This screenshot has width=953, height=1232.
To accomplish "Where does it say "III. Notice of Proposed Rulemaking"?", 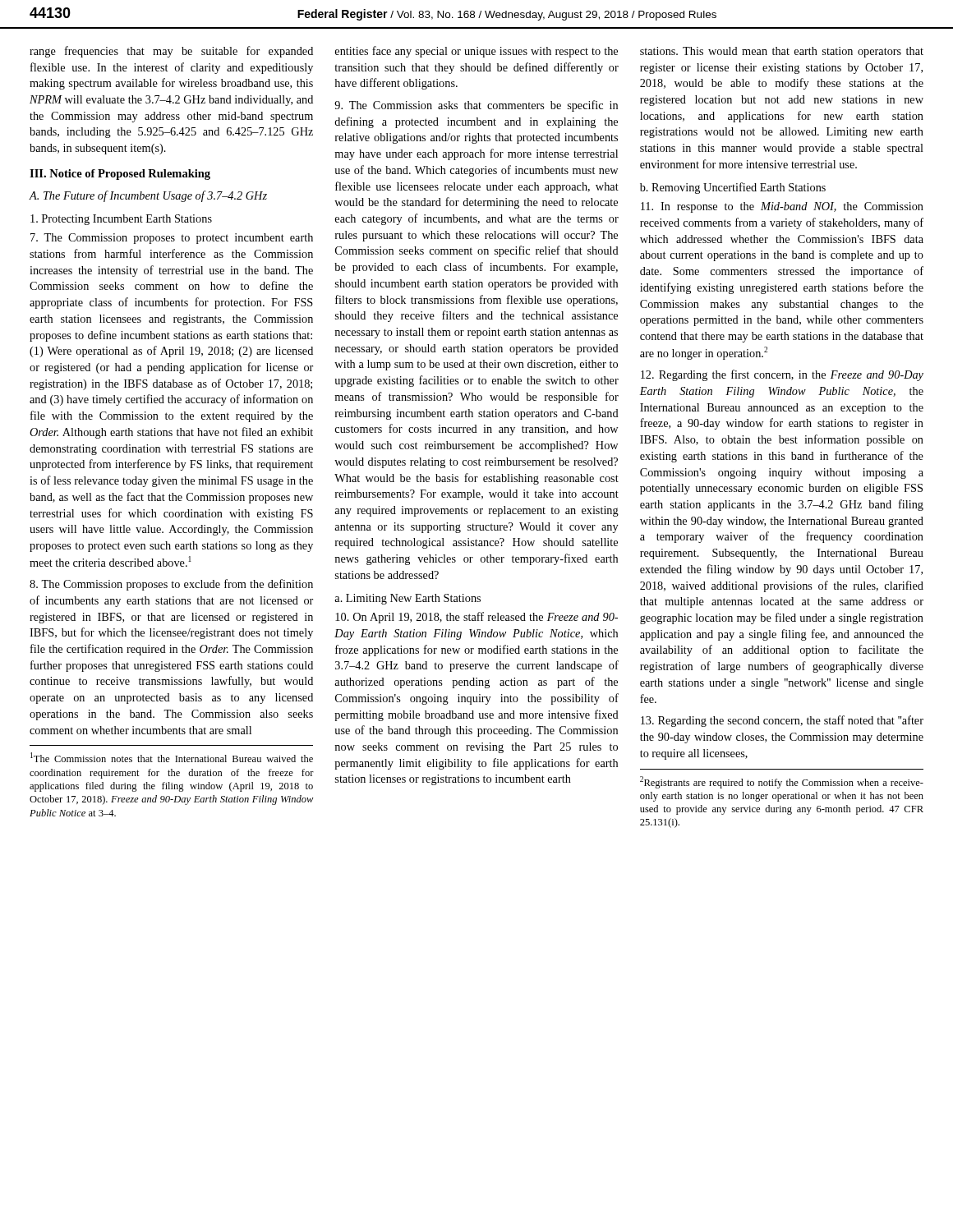I will 120,173.
